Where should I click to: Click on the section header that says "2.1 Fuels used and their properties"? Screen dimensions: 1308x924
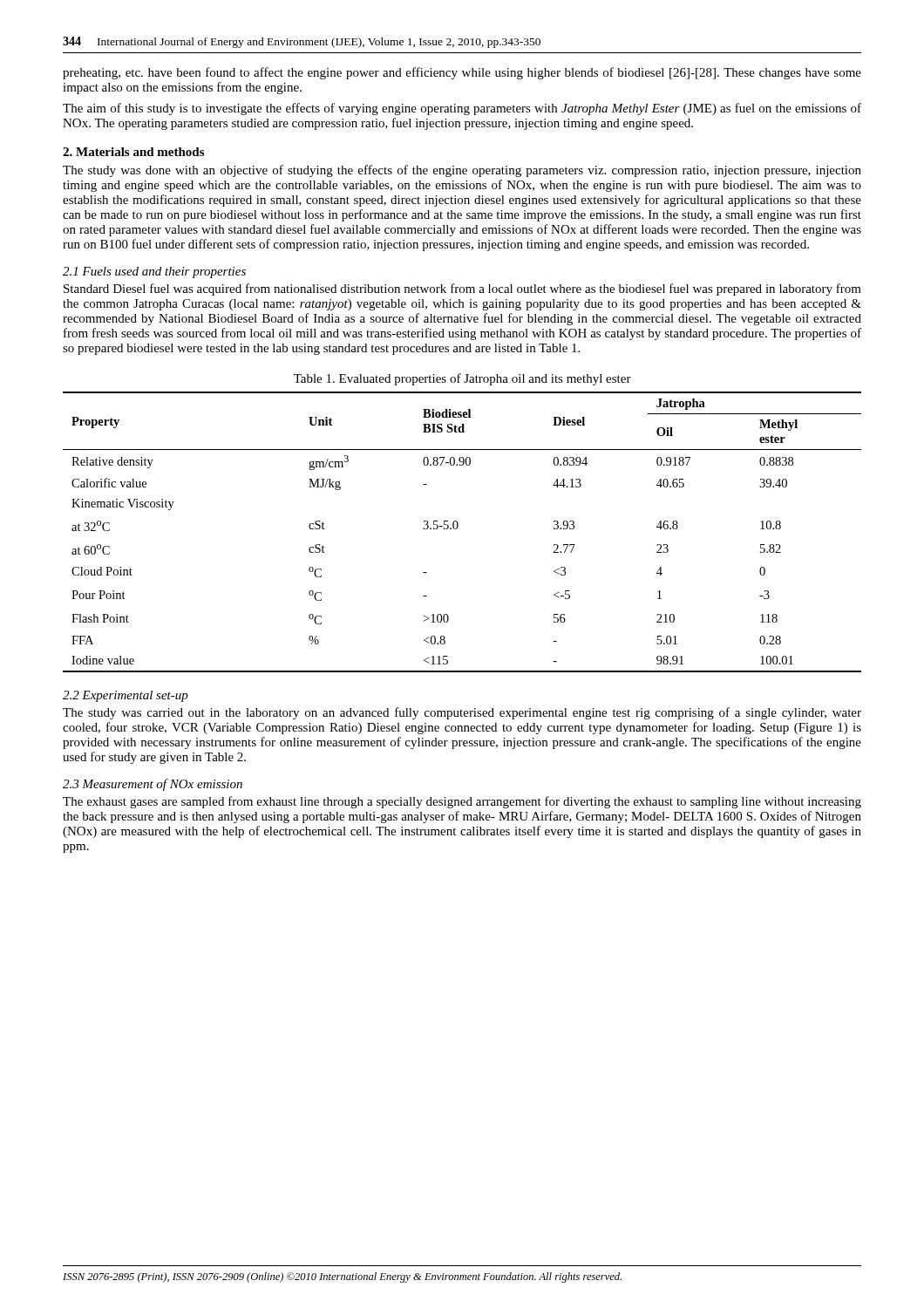(x=154, y=271)
